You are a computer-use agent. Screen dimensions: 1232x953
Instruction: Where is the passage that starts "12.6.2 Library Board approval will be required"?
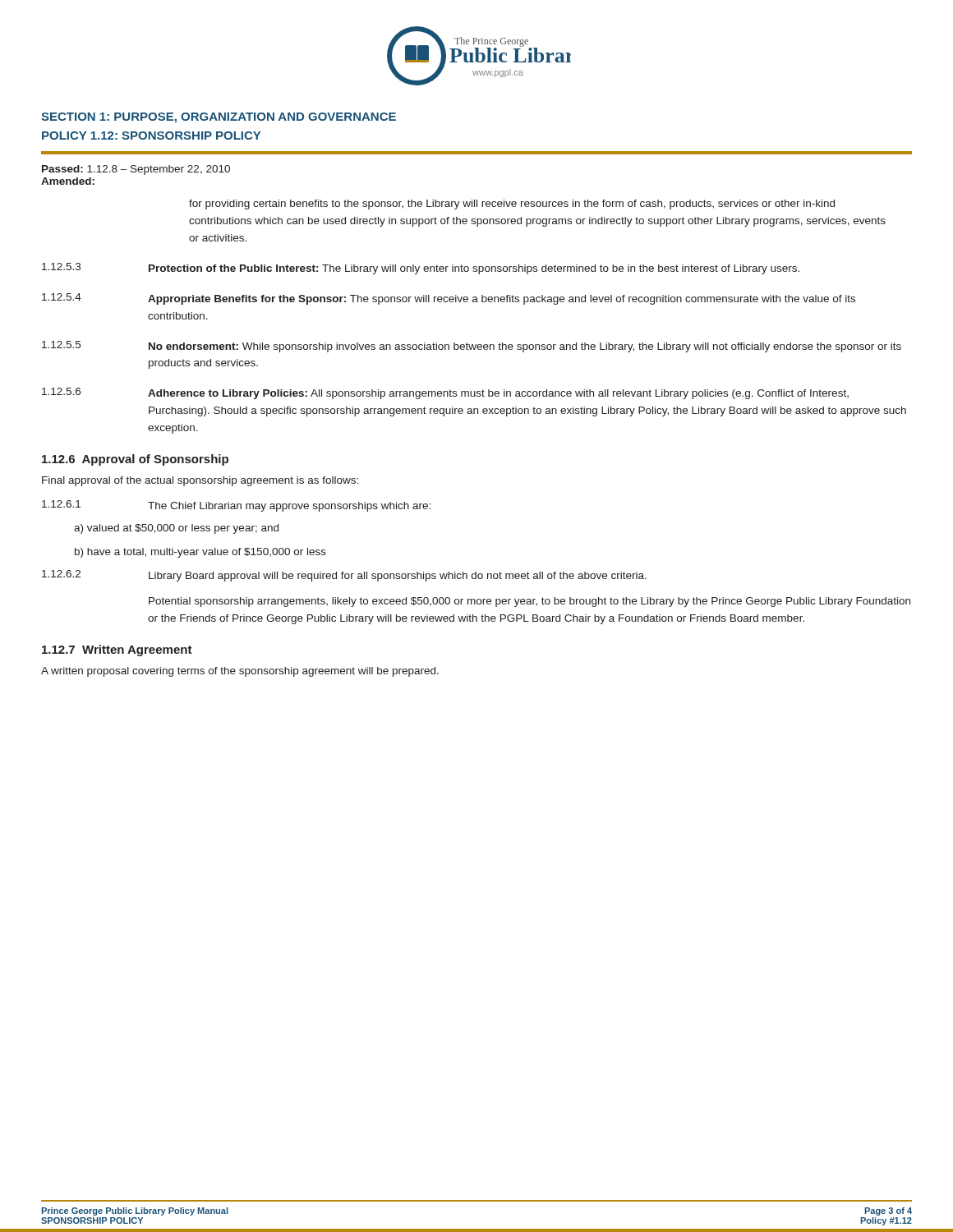coord(476,576)
